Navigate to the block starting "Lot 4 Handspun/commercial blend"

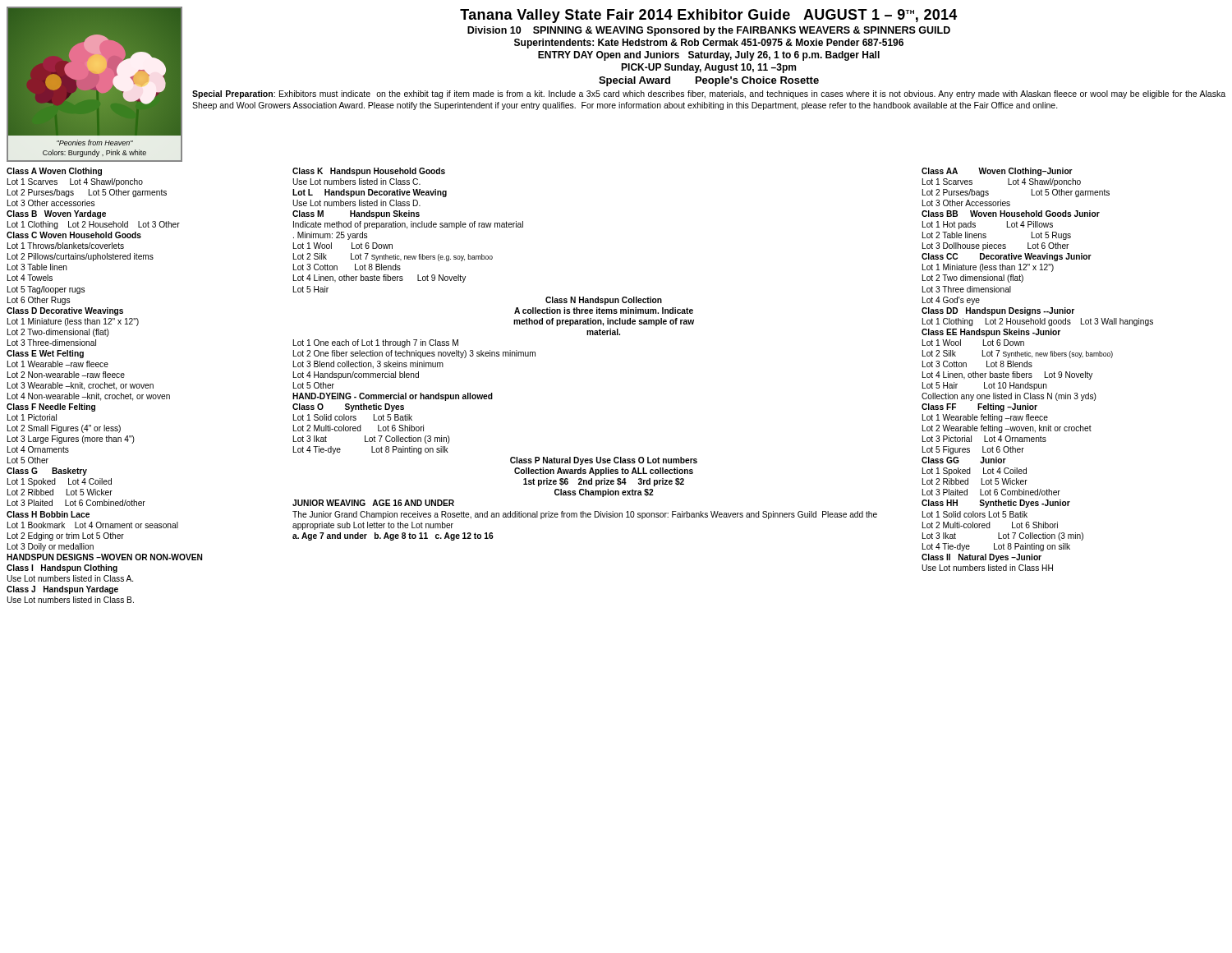[x=356, y=375]
